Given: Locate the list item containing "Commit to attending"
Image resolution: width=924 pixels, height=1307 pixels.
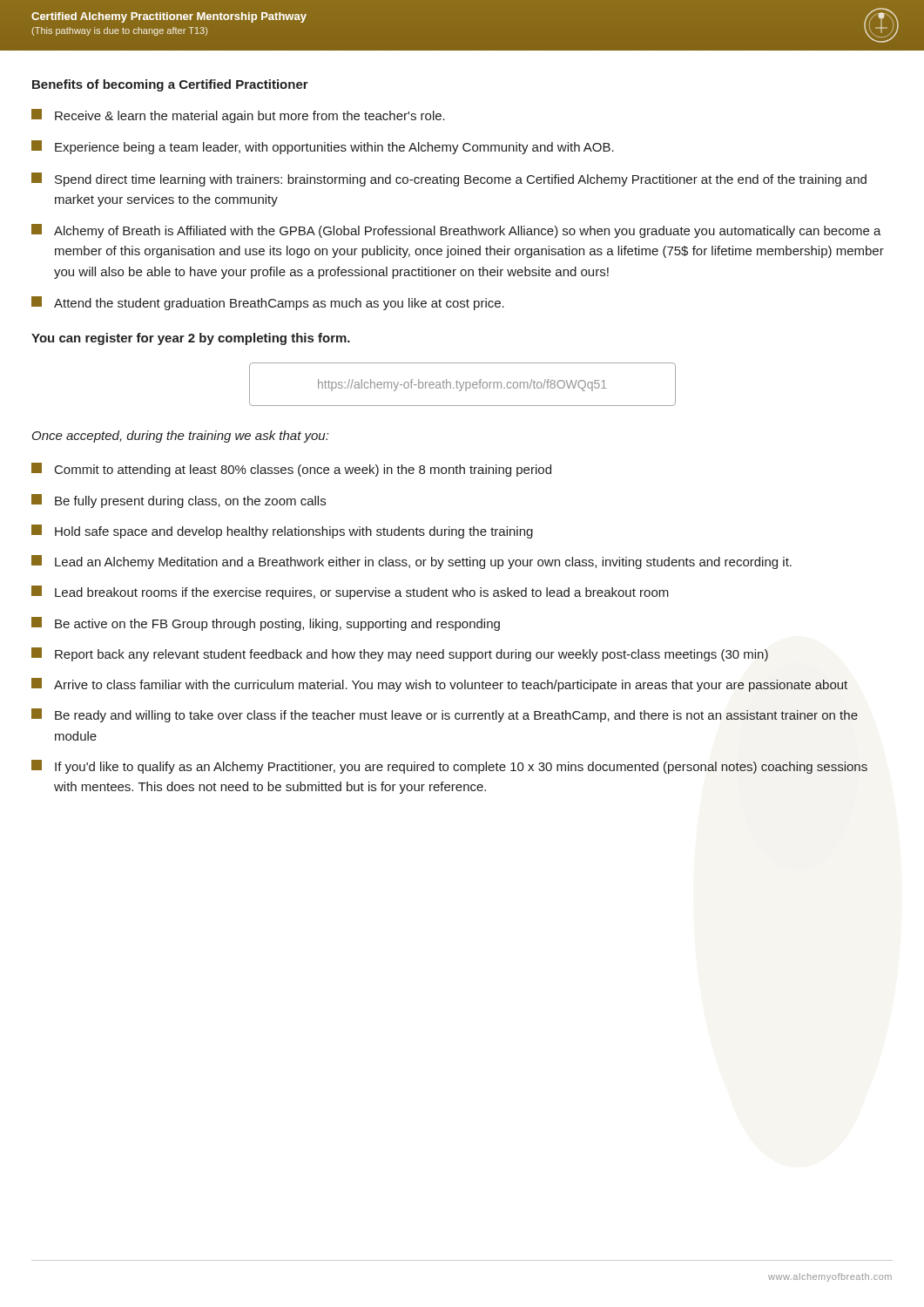Looking at the screenshot, I should pos(292,470).
